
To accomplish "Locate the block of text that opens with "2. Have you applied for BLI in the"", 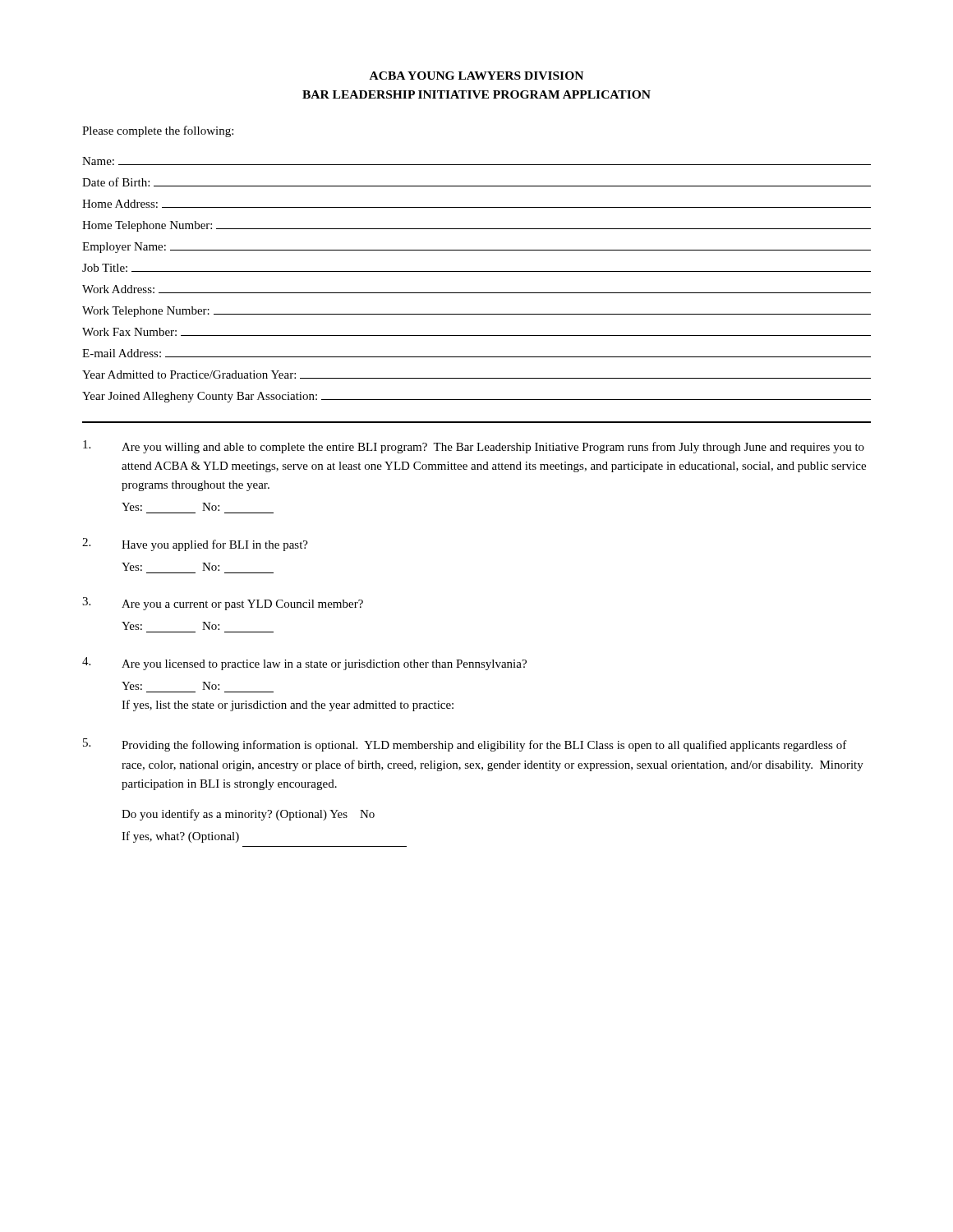I will pyautogui.click(x=195, y=545).
